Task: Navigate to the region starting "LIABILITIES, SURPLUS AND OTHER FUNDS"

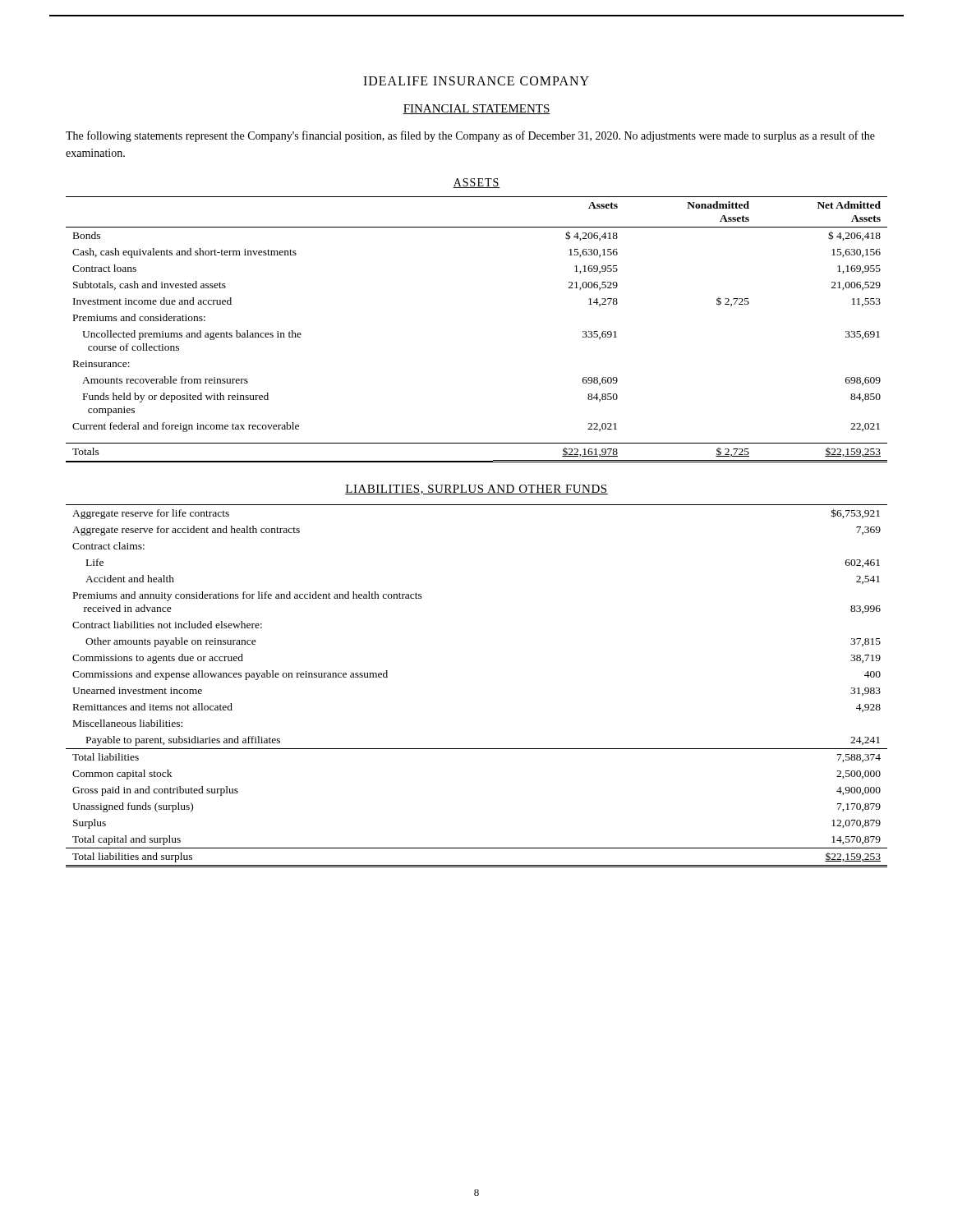Action: 476,489
